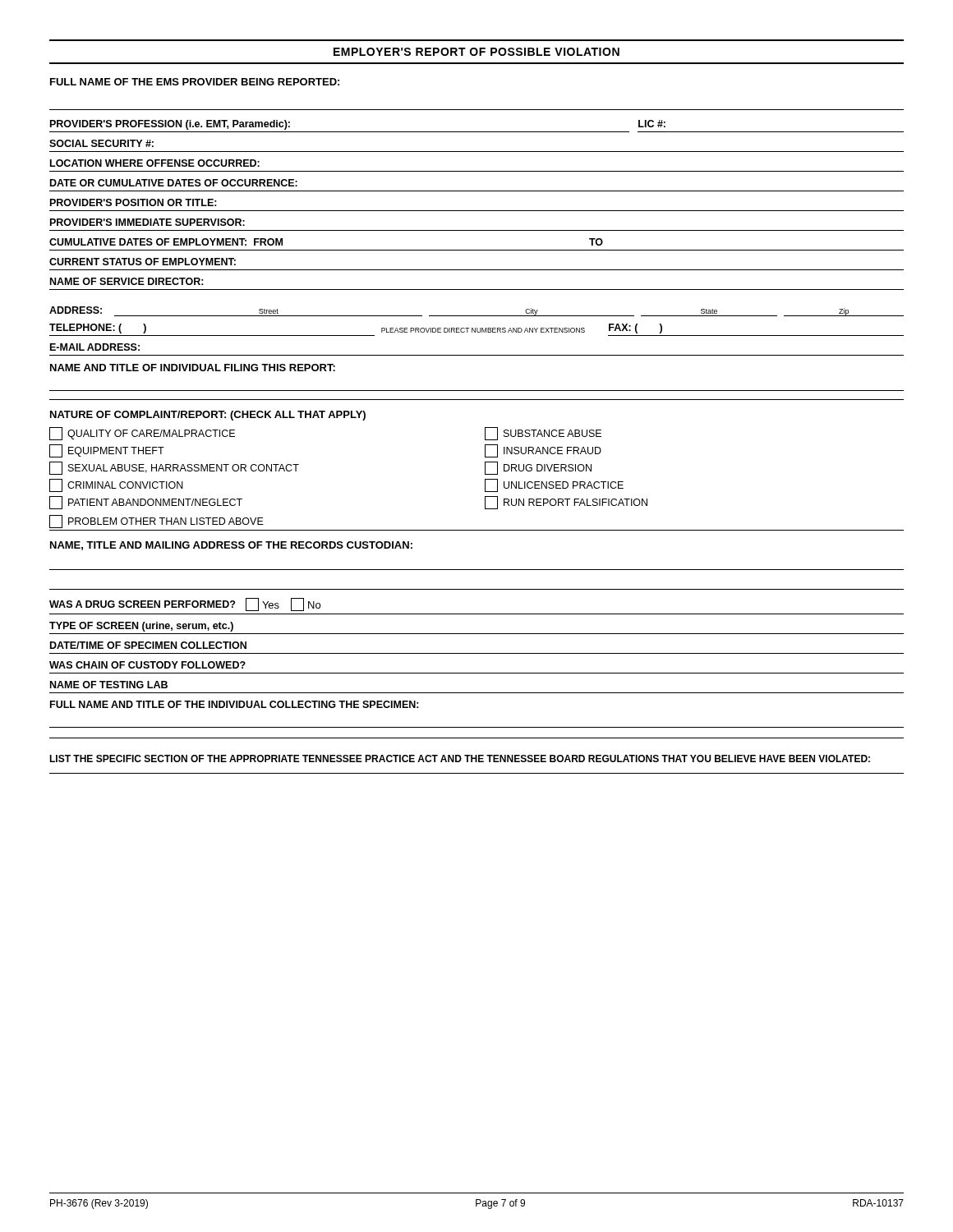Locate the text block containing "DATE OR CUMULATIVE DATES"
Screen dimensions: 1232x953
476,183
